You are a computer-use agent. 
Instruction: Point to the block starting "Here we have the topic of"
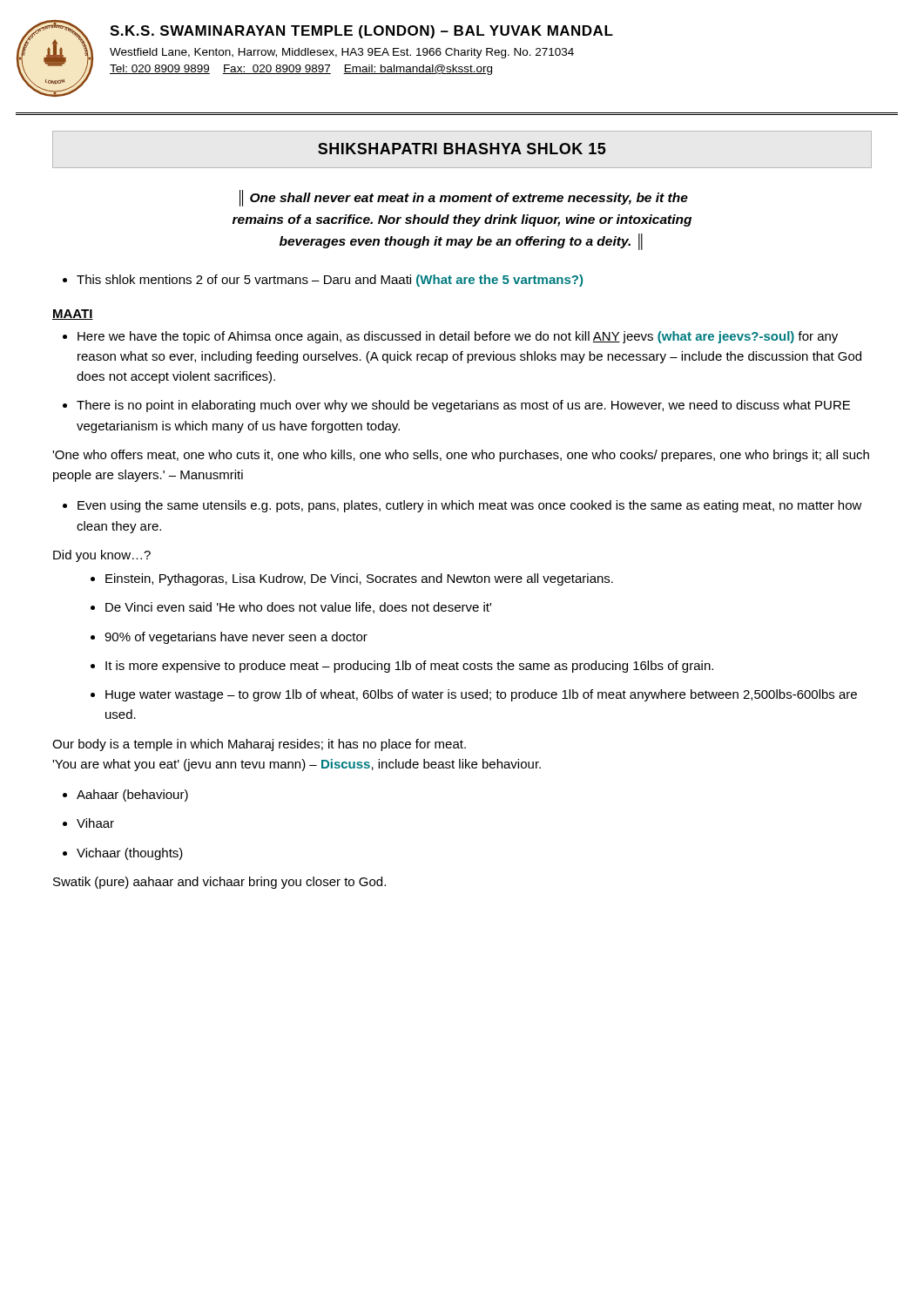pos(462,356)
